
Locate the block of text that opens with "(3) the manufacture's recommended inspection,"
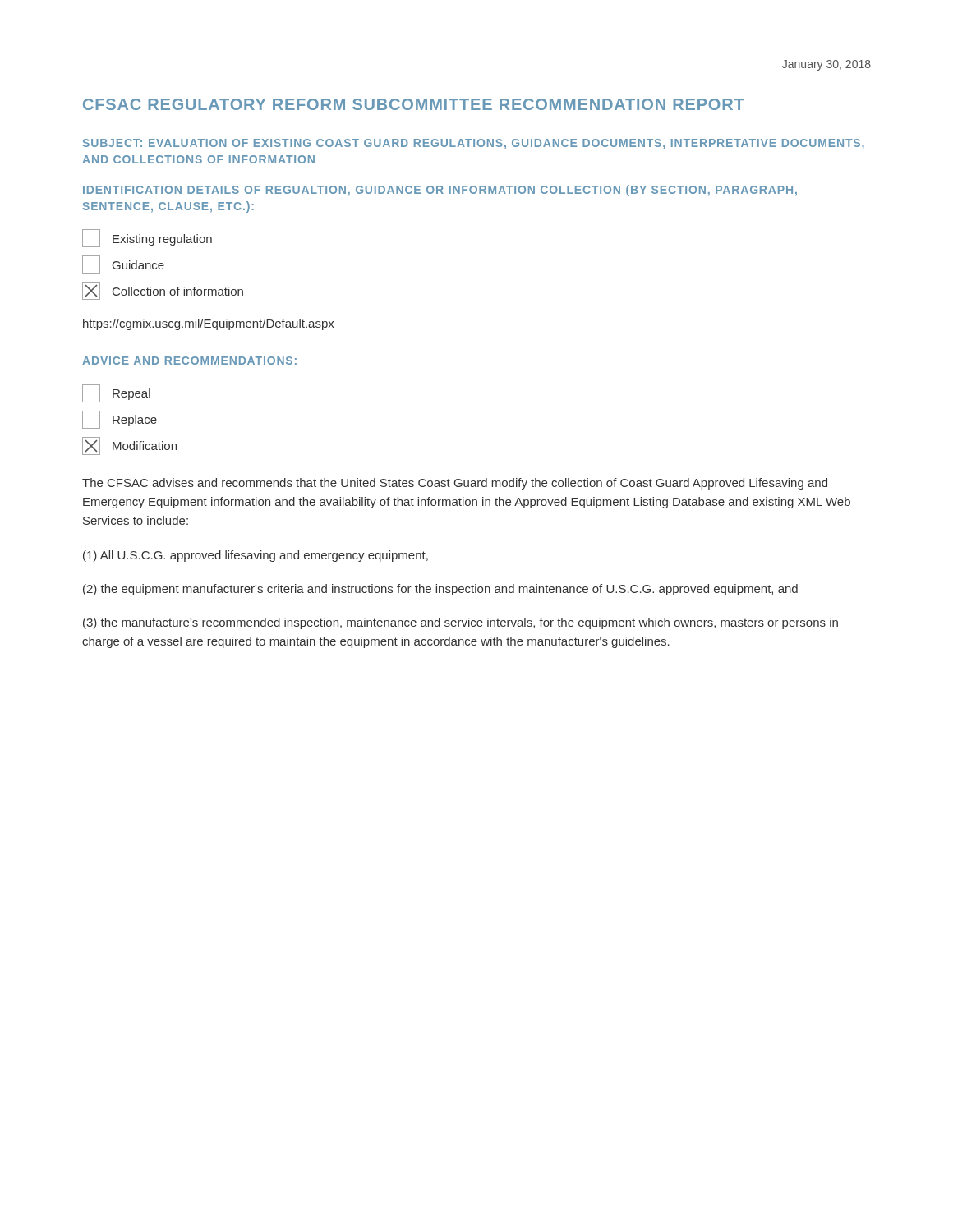coord(460,632)
